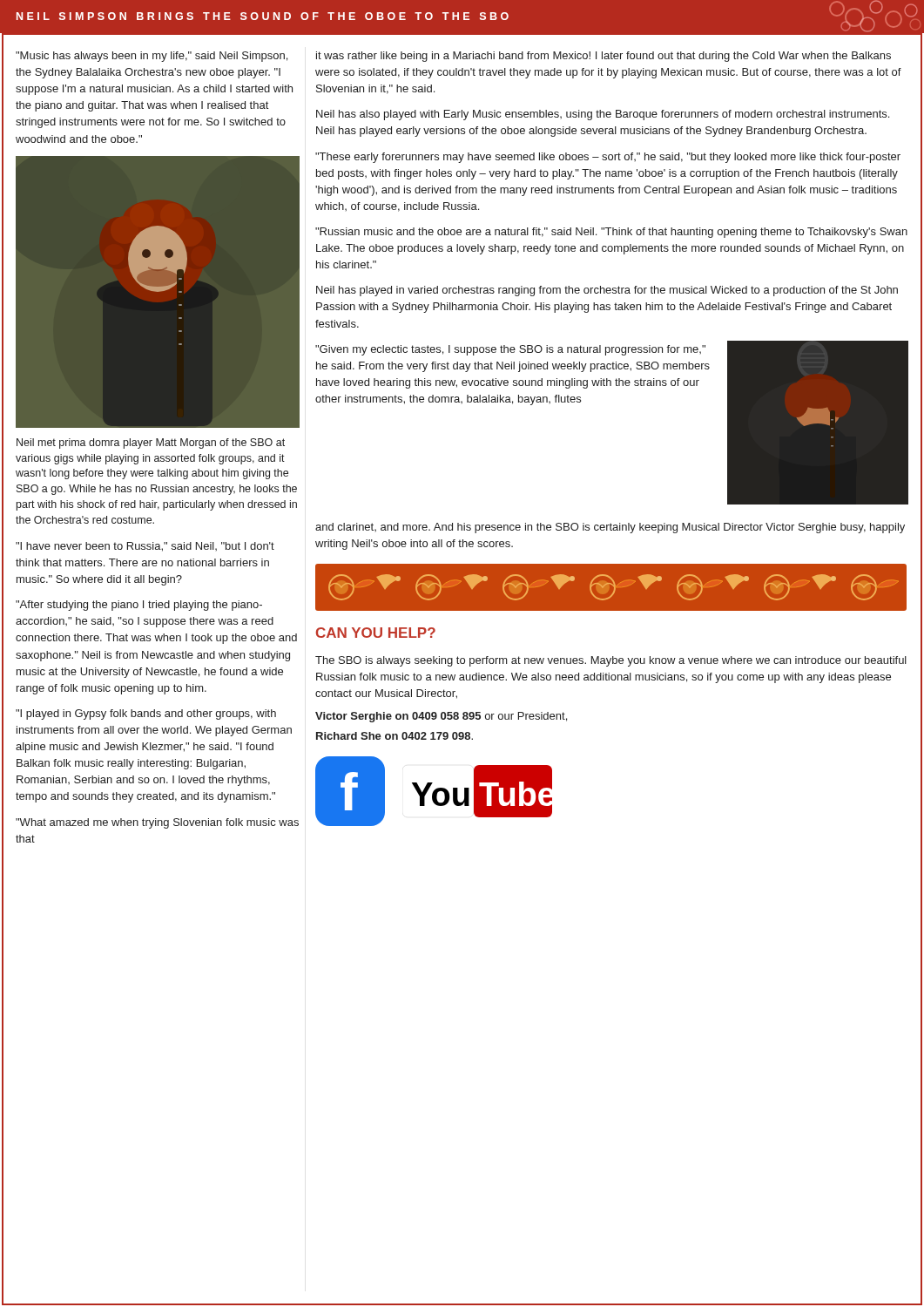Point to the element starting ""I played in Gypsy folk bands and other"
The height and width of the screenshot is (1307, 924).
click(154, 755)
